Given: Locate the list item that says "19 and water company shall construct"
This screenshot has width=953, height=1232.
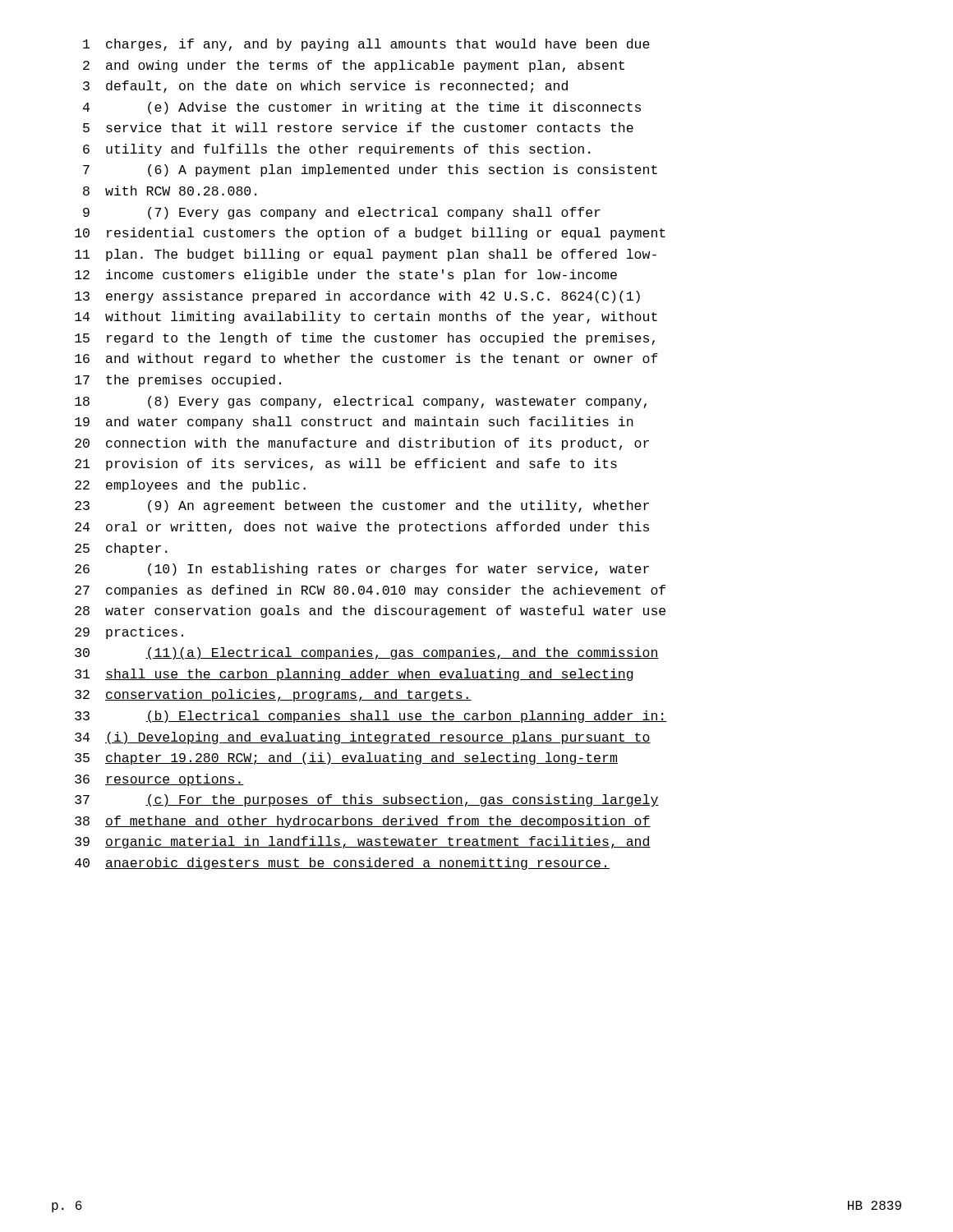Looking at the screenshot, I should pos(476,423).
